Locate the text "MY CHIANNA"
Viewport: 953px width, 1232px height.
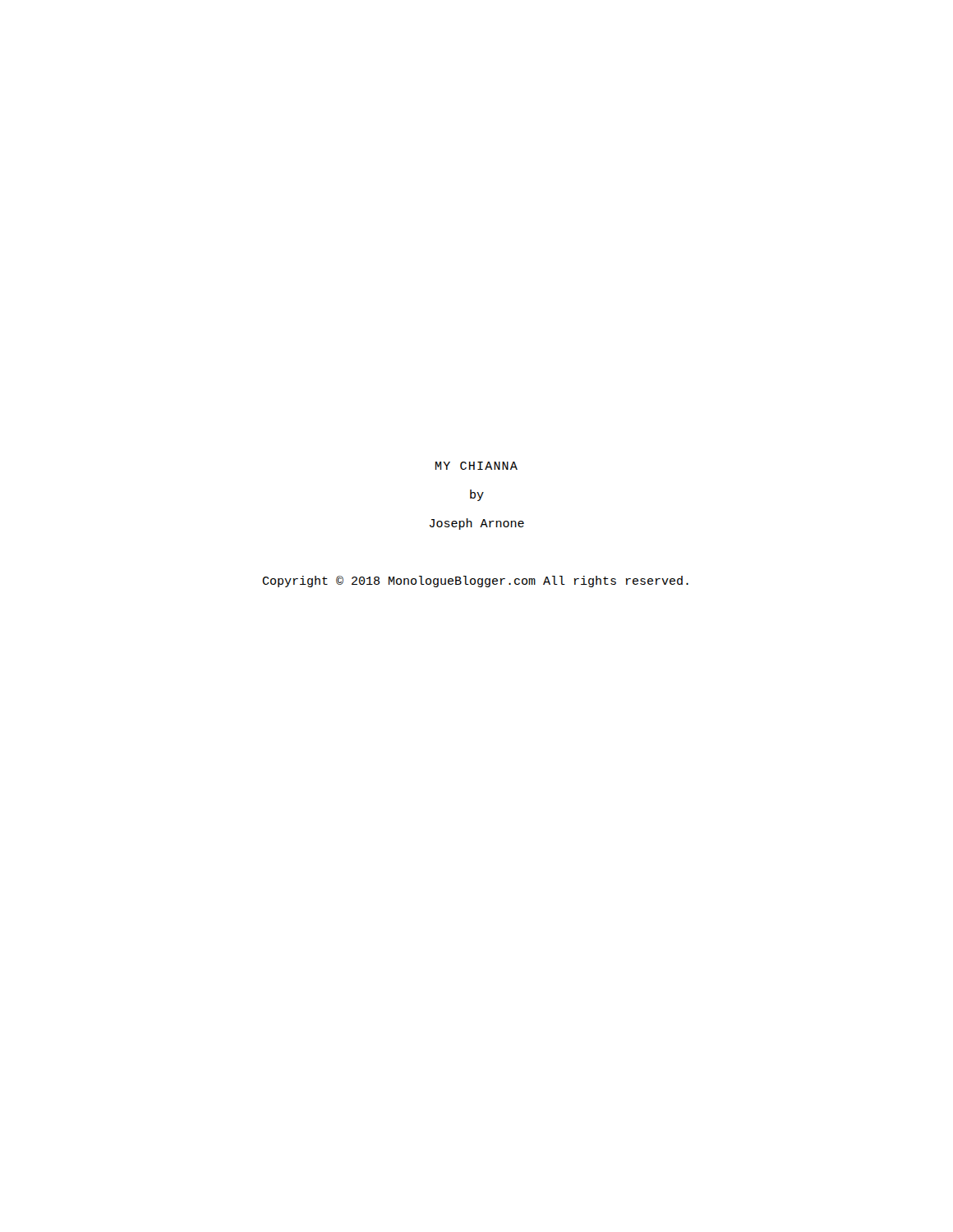476,467
